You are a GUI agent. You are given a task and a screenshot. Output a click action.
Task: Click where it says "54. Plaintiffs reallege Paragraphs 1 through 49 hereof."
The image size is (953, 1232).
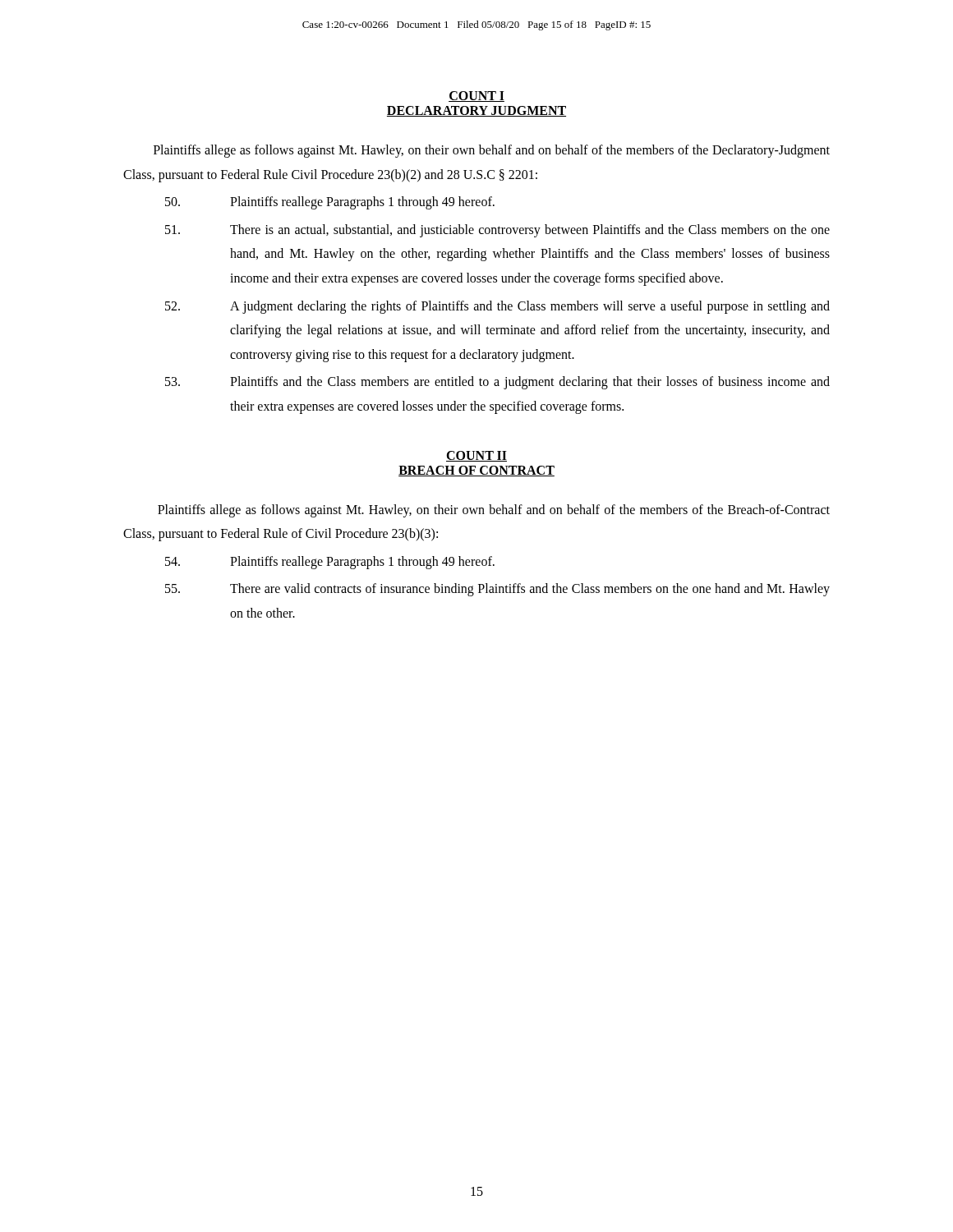(476, 561)
